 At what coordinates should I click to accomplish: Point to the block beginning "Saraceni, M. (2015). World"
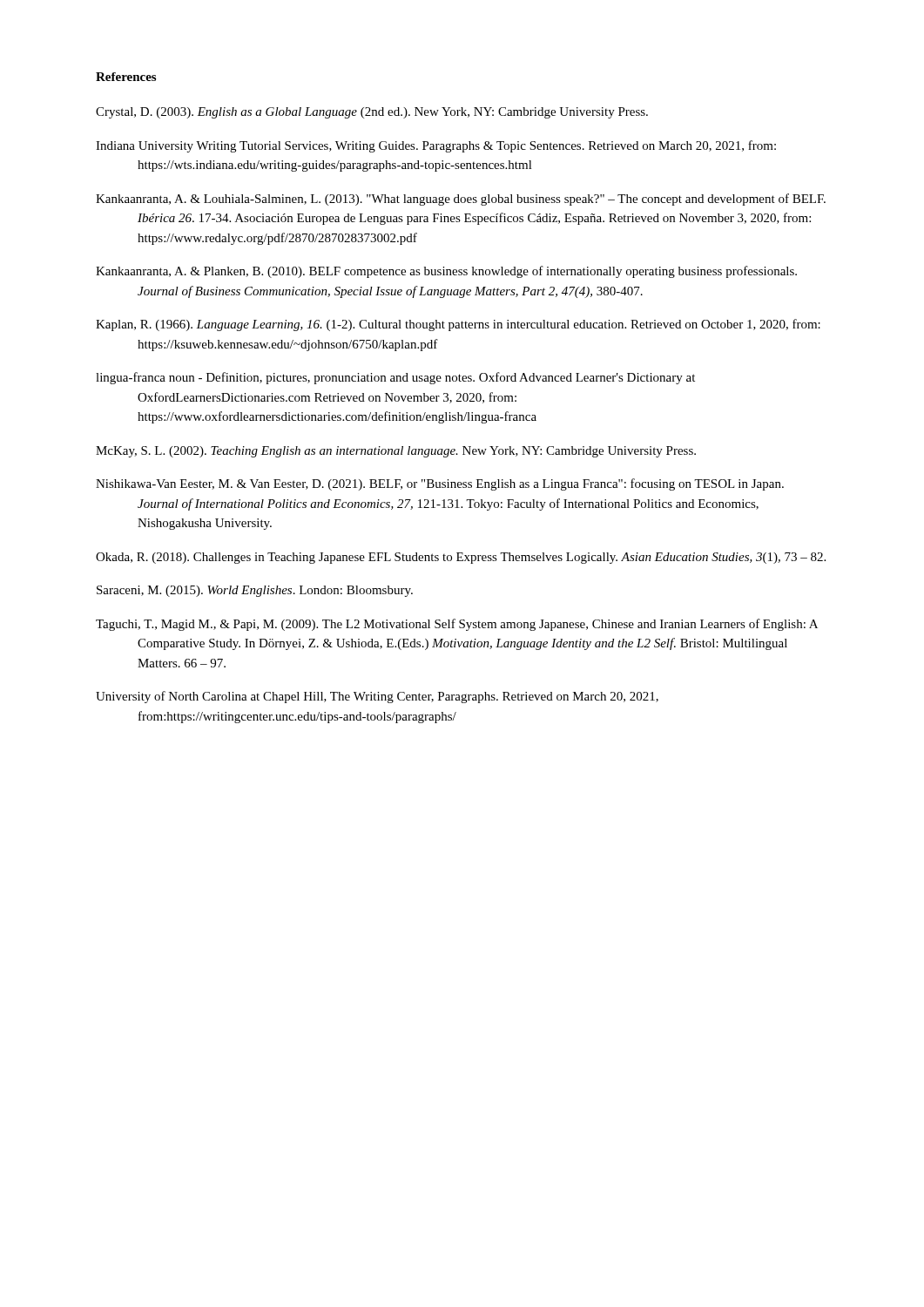click(255, 590)
